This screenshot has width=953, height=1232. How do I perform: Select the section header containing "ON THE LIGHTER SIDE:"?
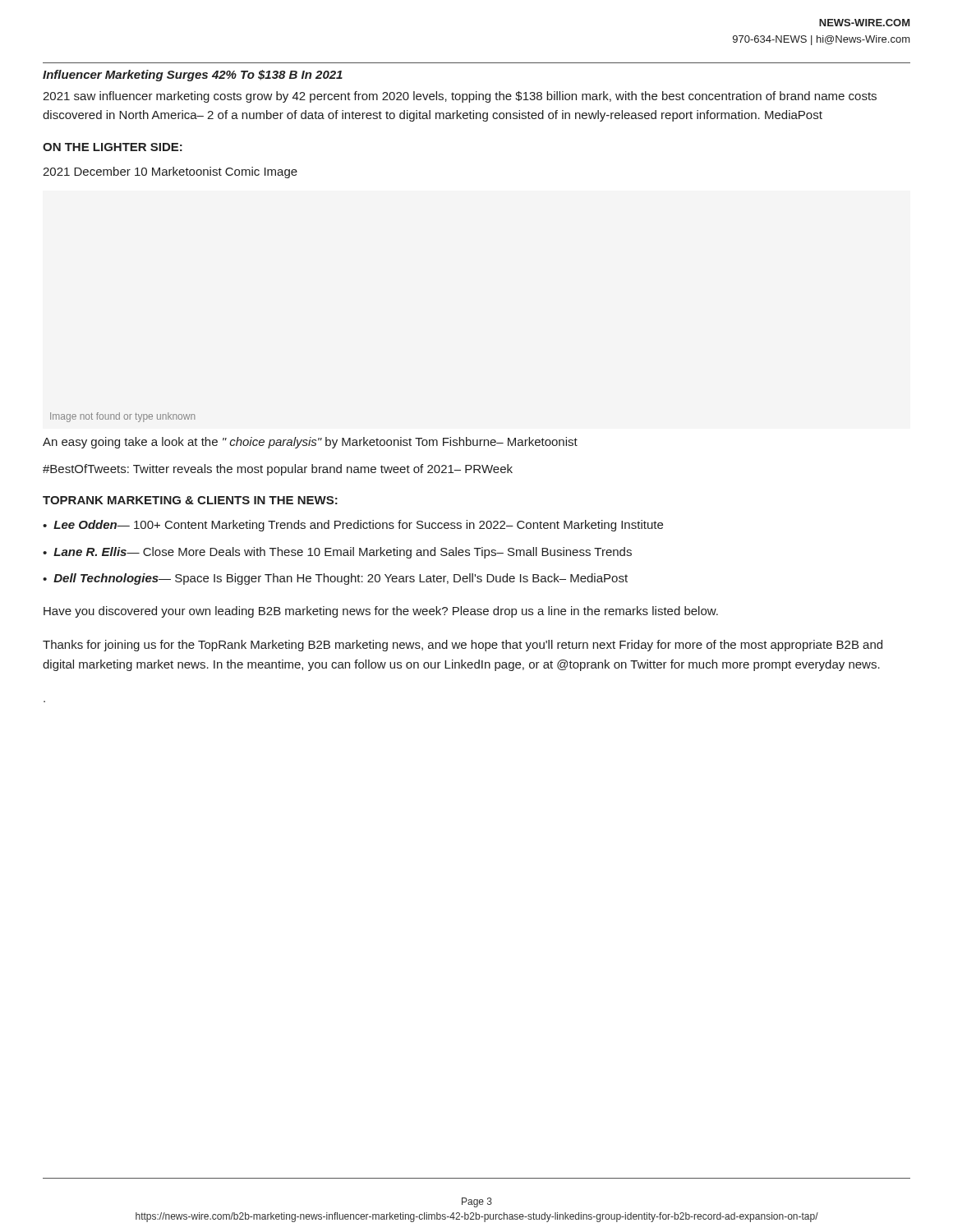click(113, 146)
